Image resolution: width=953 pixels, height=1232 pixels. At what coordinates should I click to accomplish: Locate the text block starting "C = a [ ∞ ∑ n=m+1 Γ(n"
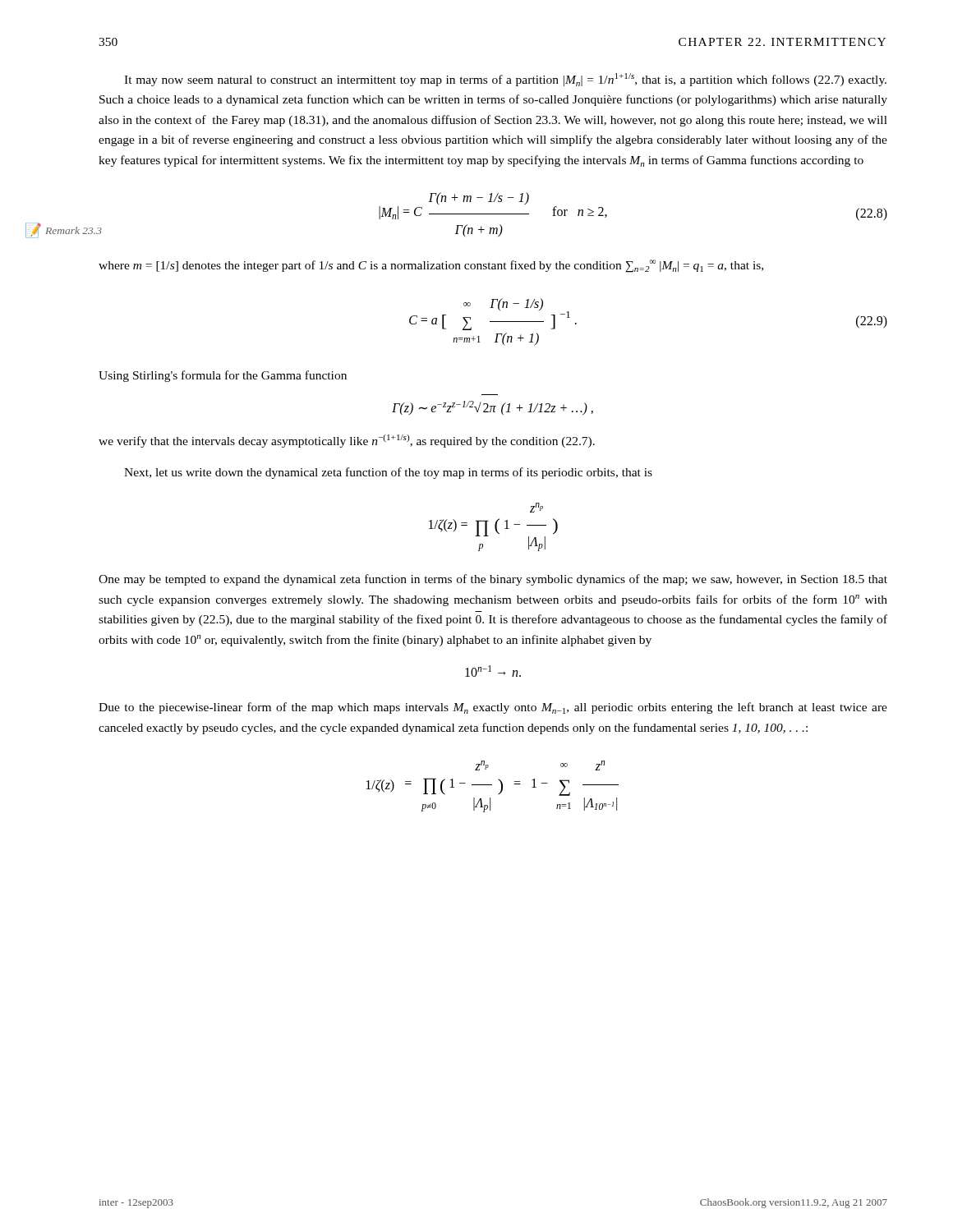tap(516, 322)
